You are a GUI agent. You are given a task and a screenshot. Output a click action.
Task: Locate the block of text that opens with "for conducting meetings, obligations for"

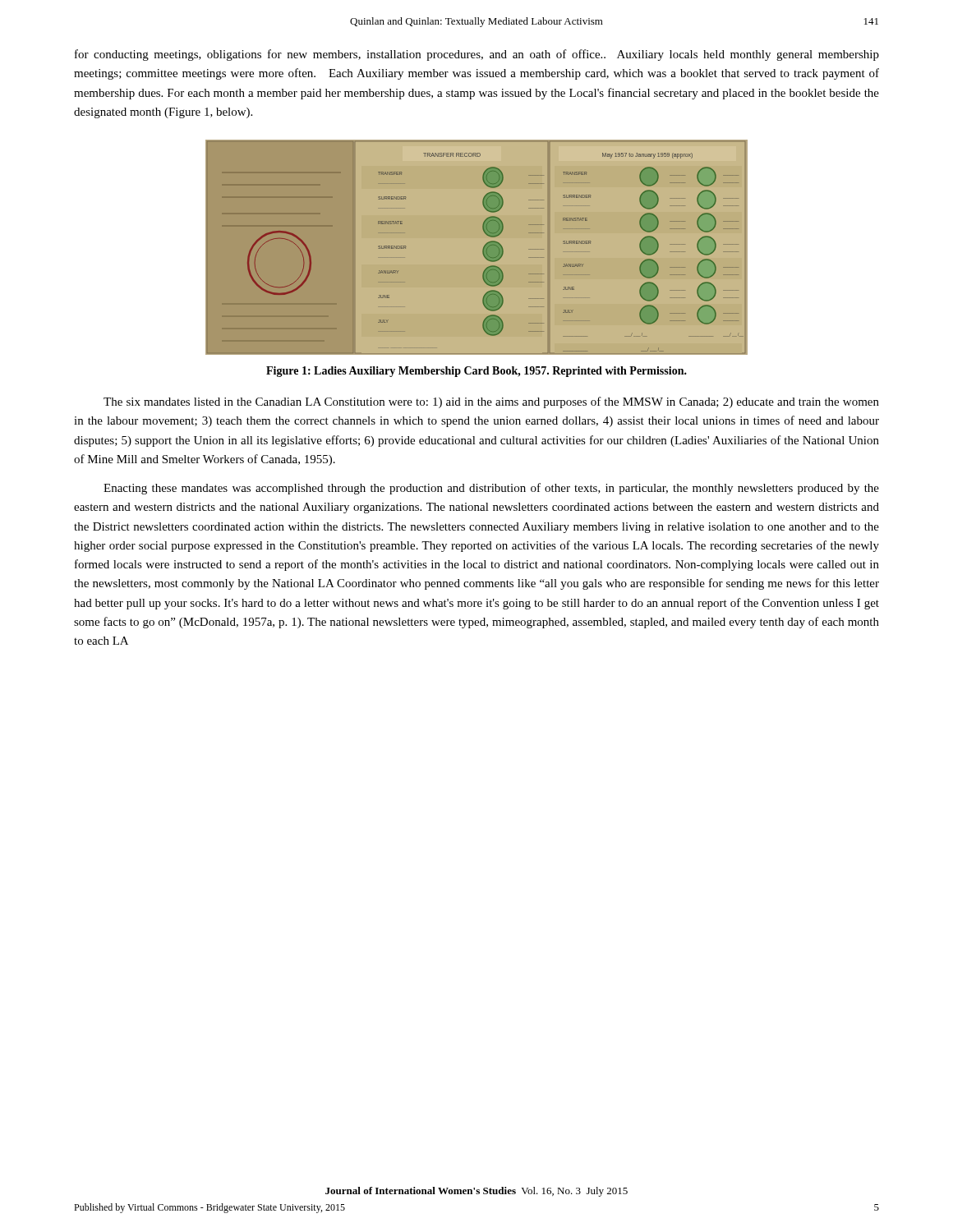476,83
